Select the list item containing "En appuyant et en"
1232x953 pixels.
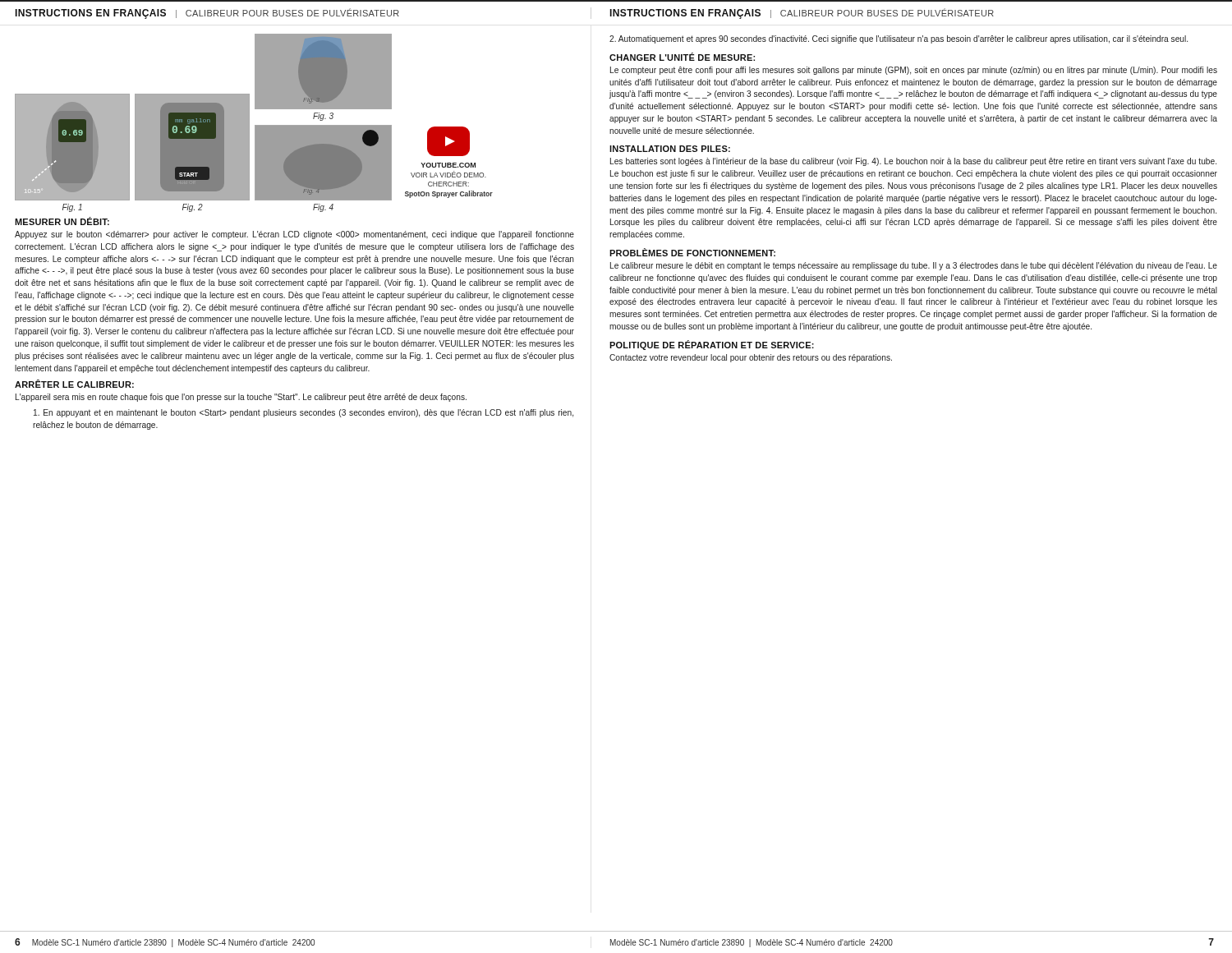(304, 419)
